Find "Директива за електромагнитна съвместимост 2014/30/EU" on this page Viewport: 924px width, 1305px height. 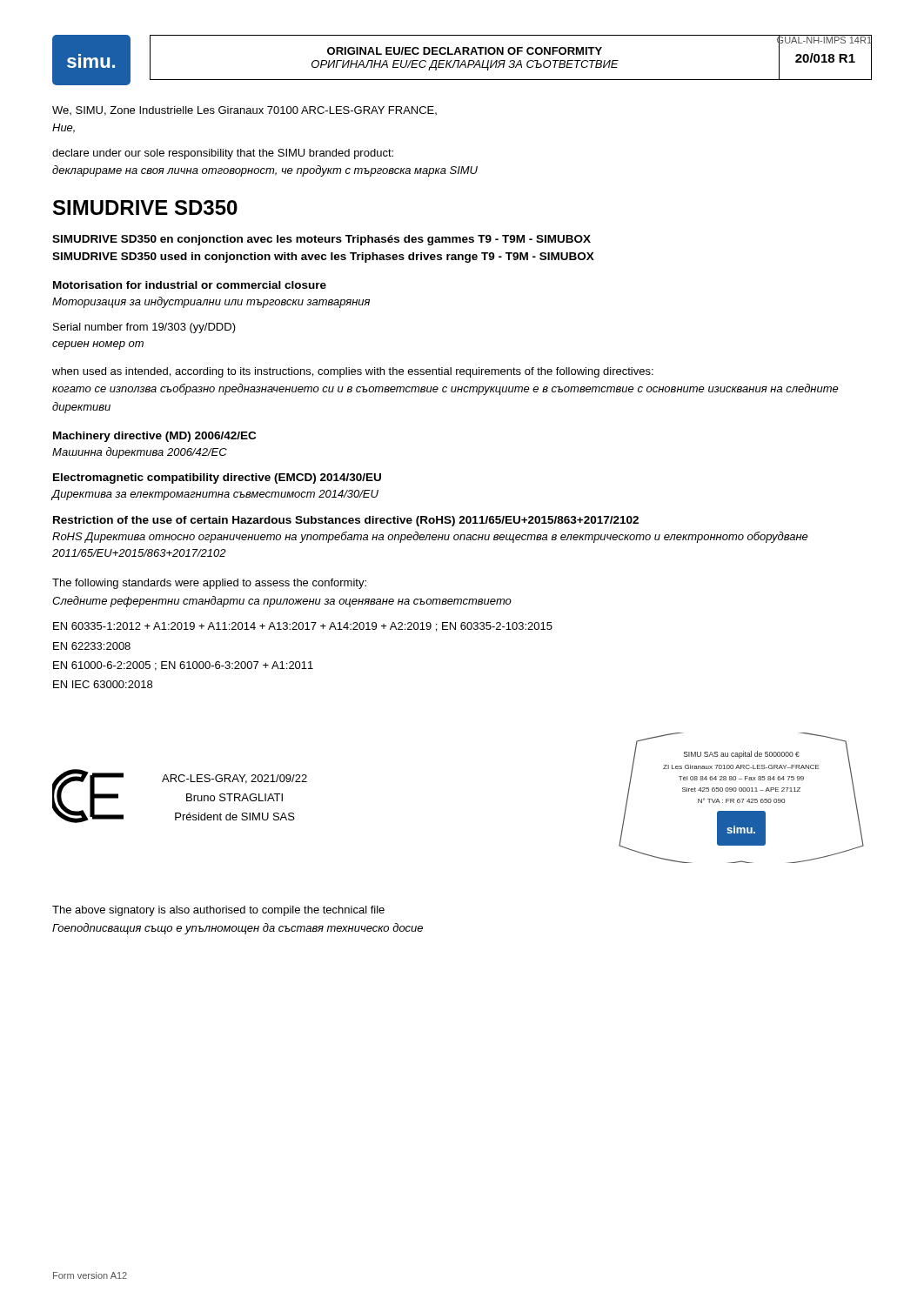pyautogui.click(x=215, y=494)
